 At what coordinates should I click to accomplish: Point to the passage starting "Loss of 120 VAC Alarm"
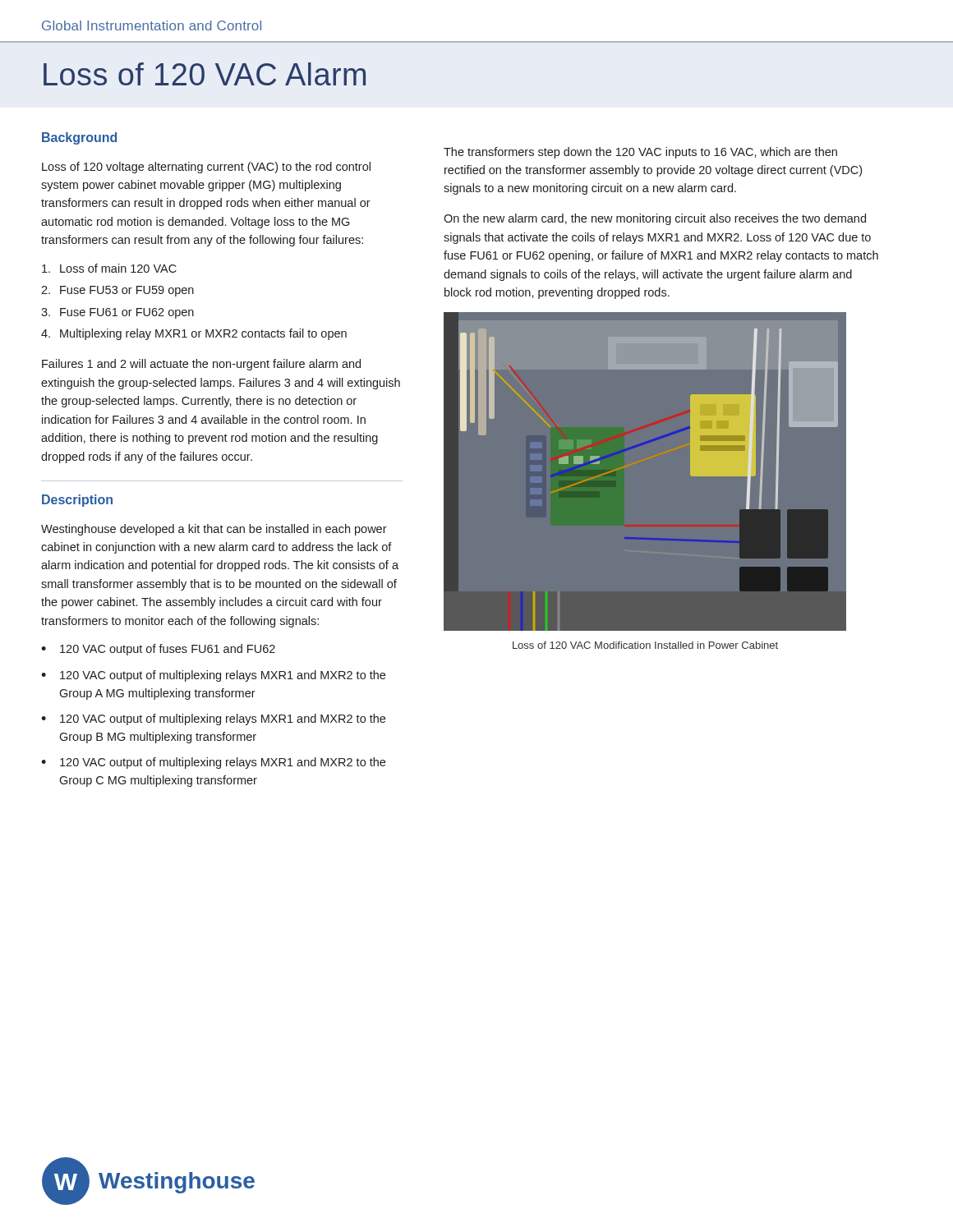pos(205,75)
